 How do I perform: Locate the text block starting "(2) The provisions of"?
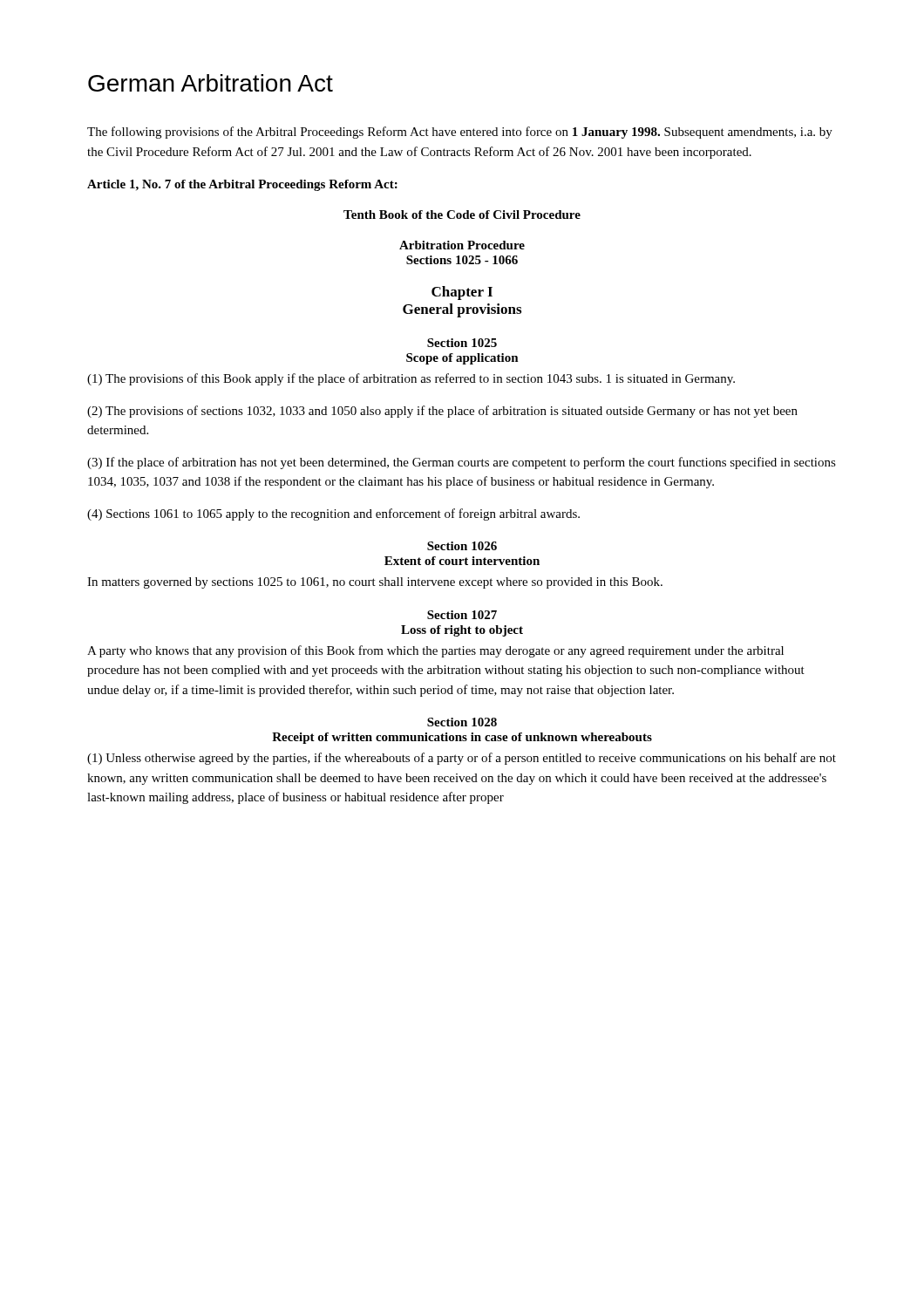click(x=442, y=420)
